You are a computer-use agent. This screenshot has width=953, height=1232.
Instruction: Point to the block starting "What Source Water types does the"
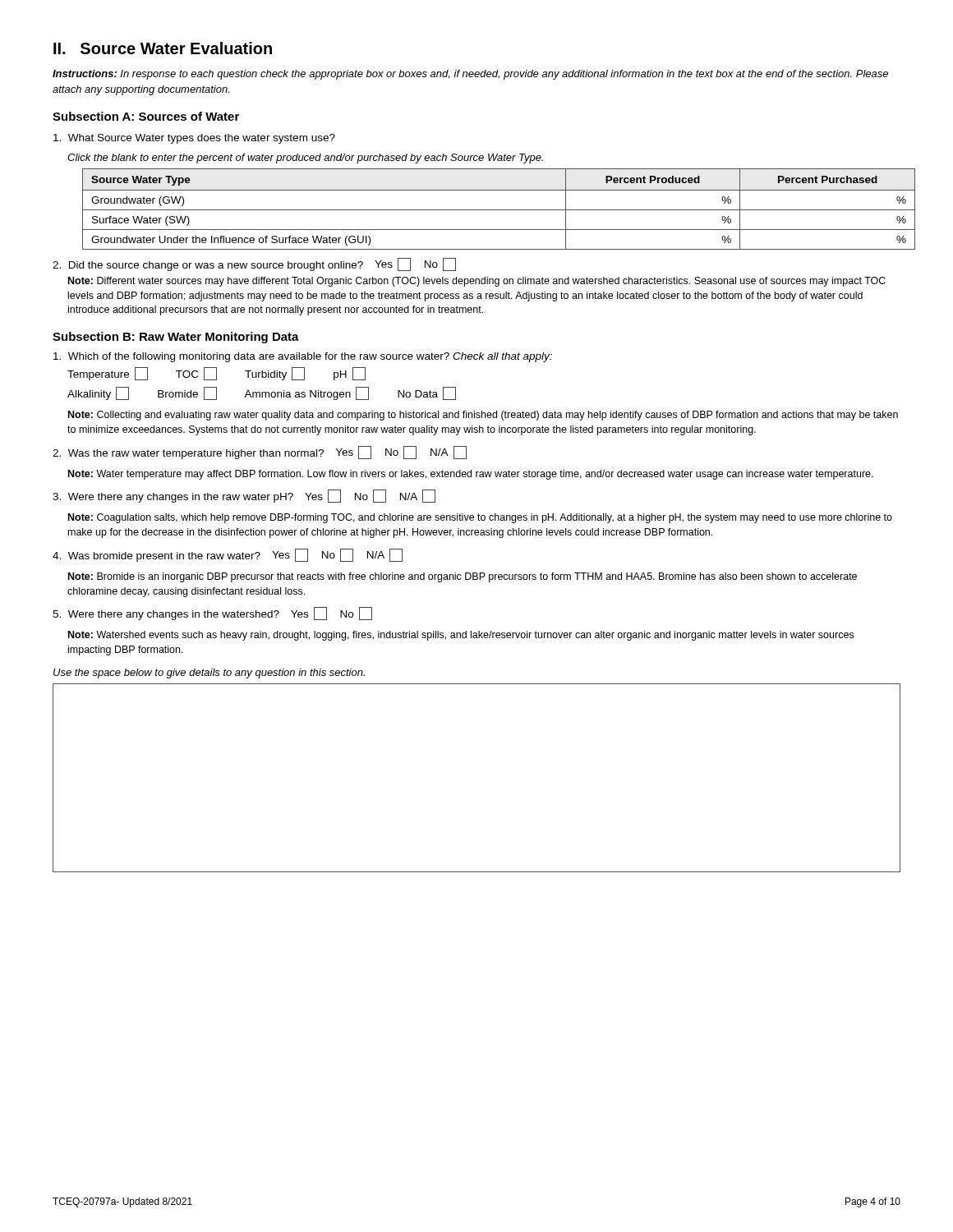point(194,139)
